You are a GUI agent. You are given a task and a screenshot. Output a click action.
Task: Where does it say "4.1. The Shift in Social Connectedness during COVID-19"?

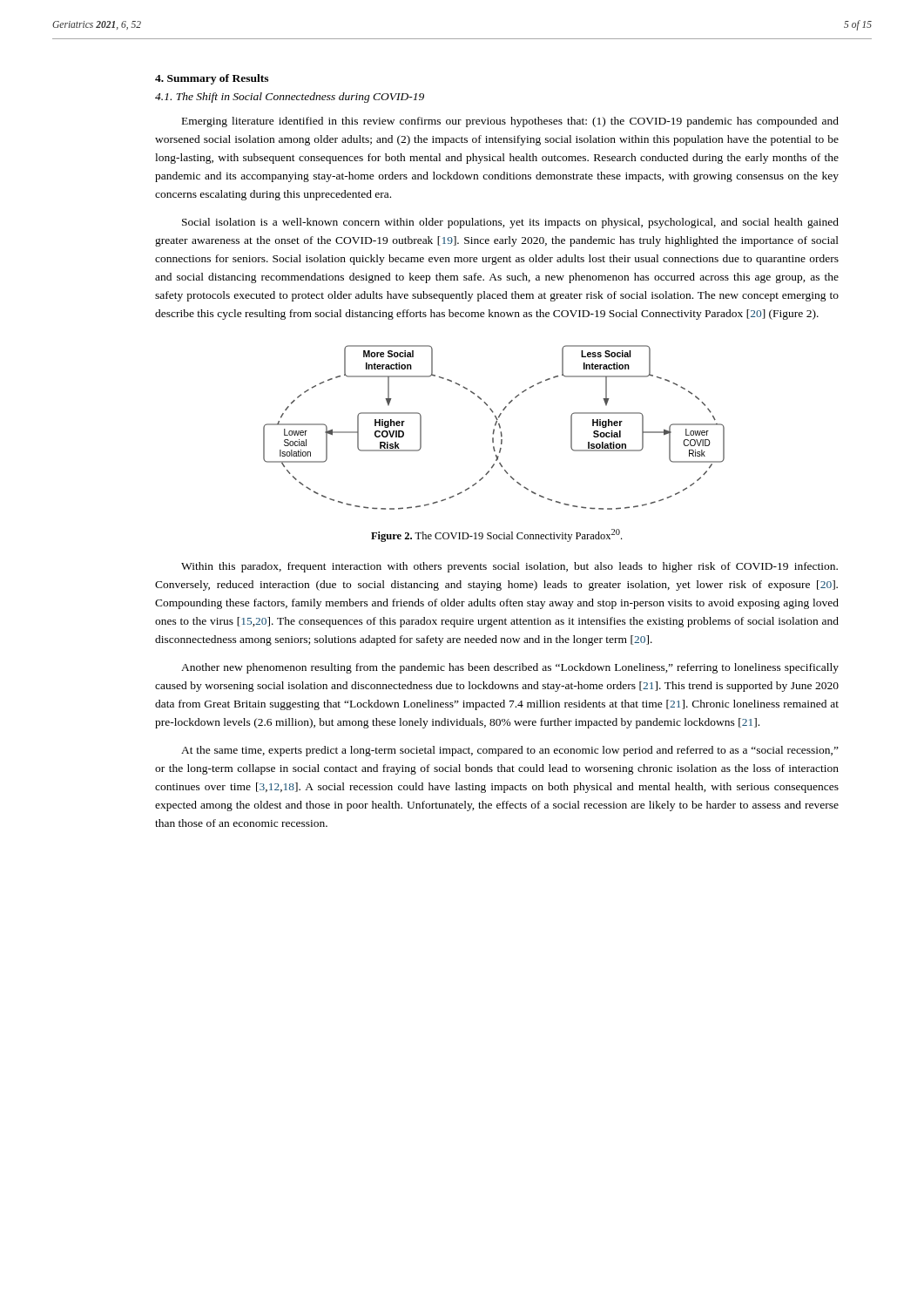290,96
